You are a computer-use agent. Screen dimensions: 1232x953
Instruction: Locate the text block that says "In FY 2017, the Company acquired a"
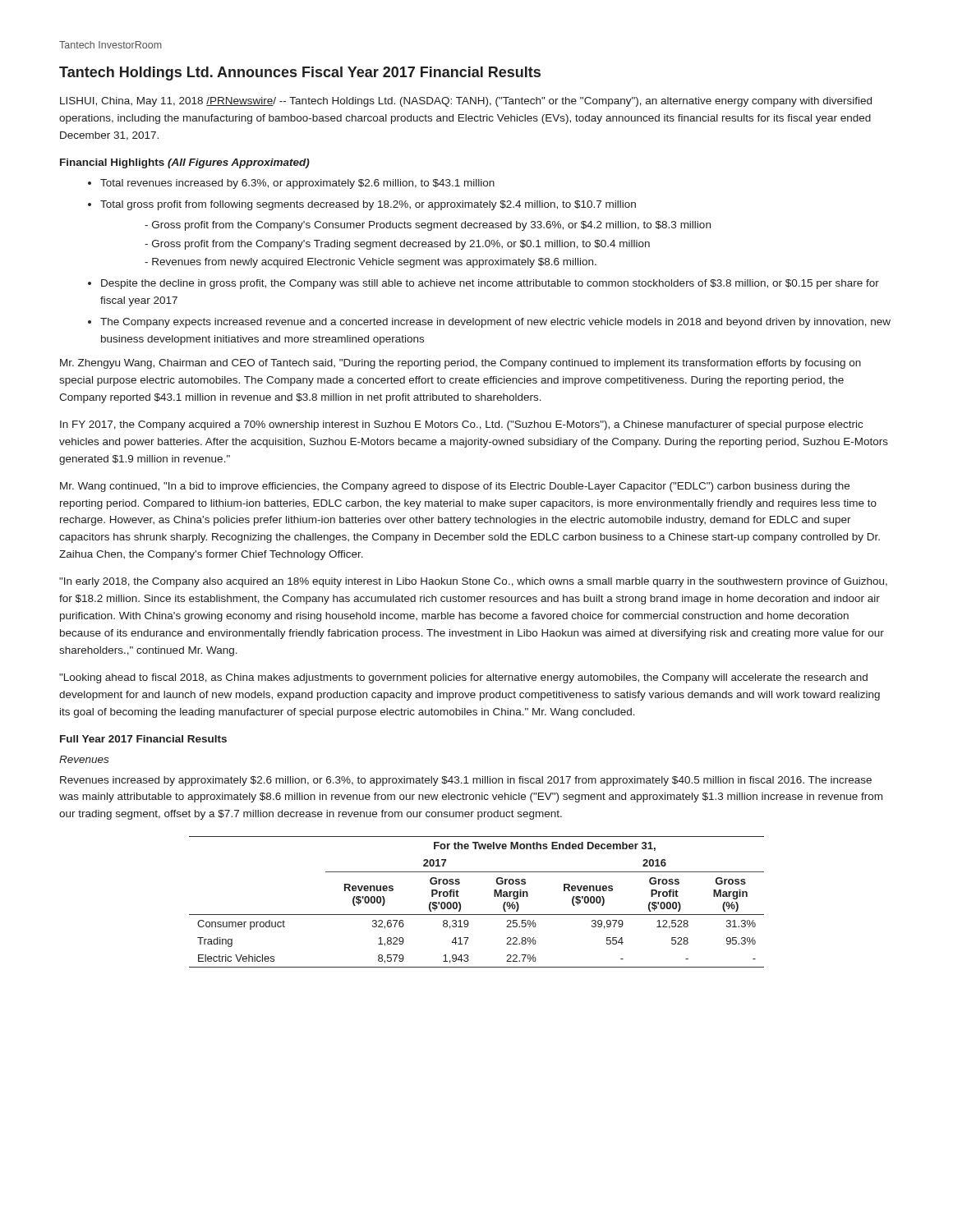point(474,441)
